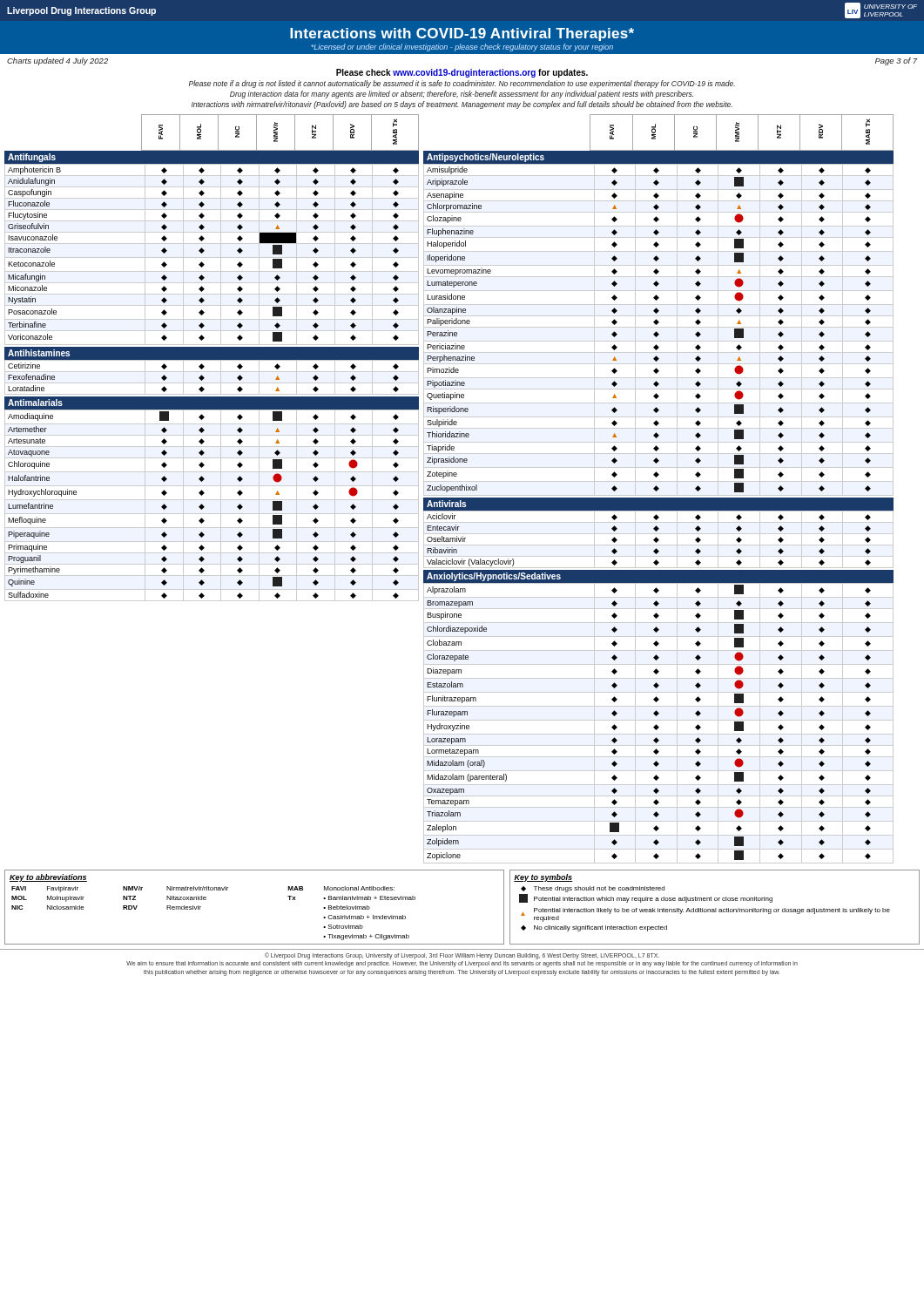Select the table that reads "These drugs should"
This screenshot has width=924, height=1307.
tap(714, 907)
